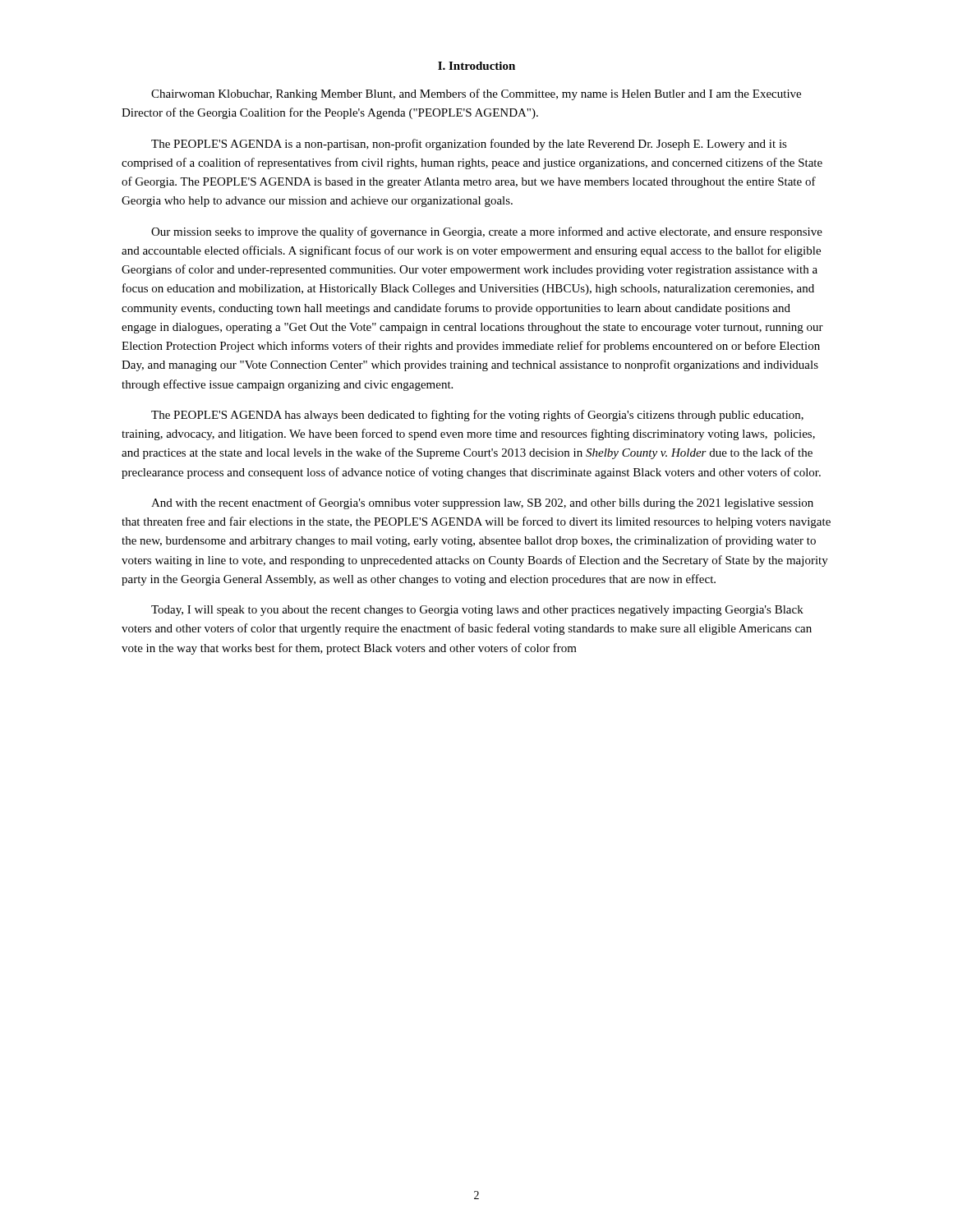Click the passage that begins "The PEOPLE'S AGENDA has always been"

tap(471, 443)
